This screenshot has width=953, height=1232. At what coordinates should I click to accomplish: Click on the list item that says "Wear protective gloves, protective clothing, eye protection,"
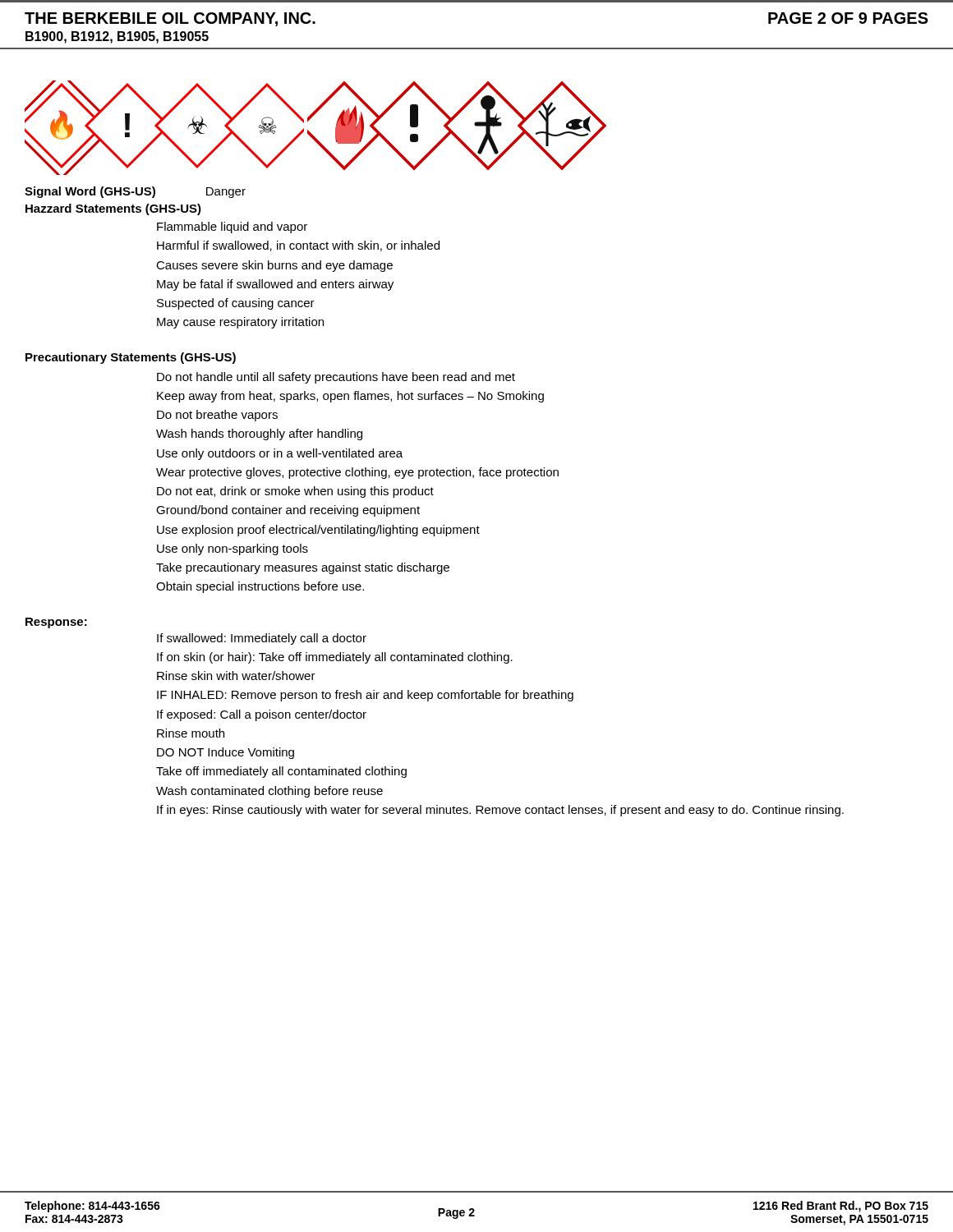(x=358, y=472)
